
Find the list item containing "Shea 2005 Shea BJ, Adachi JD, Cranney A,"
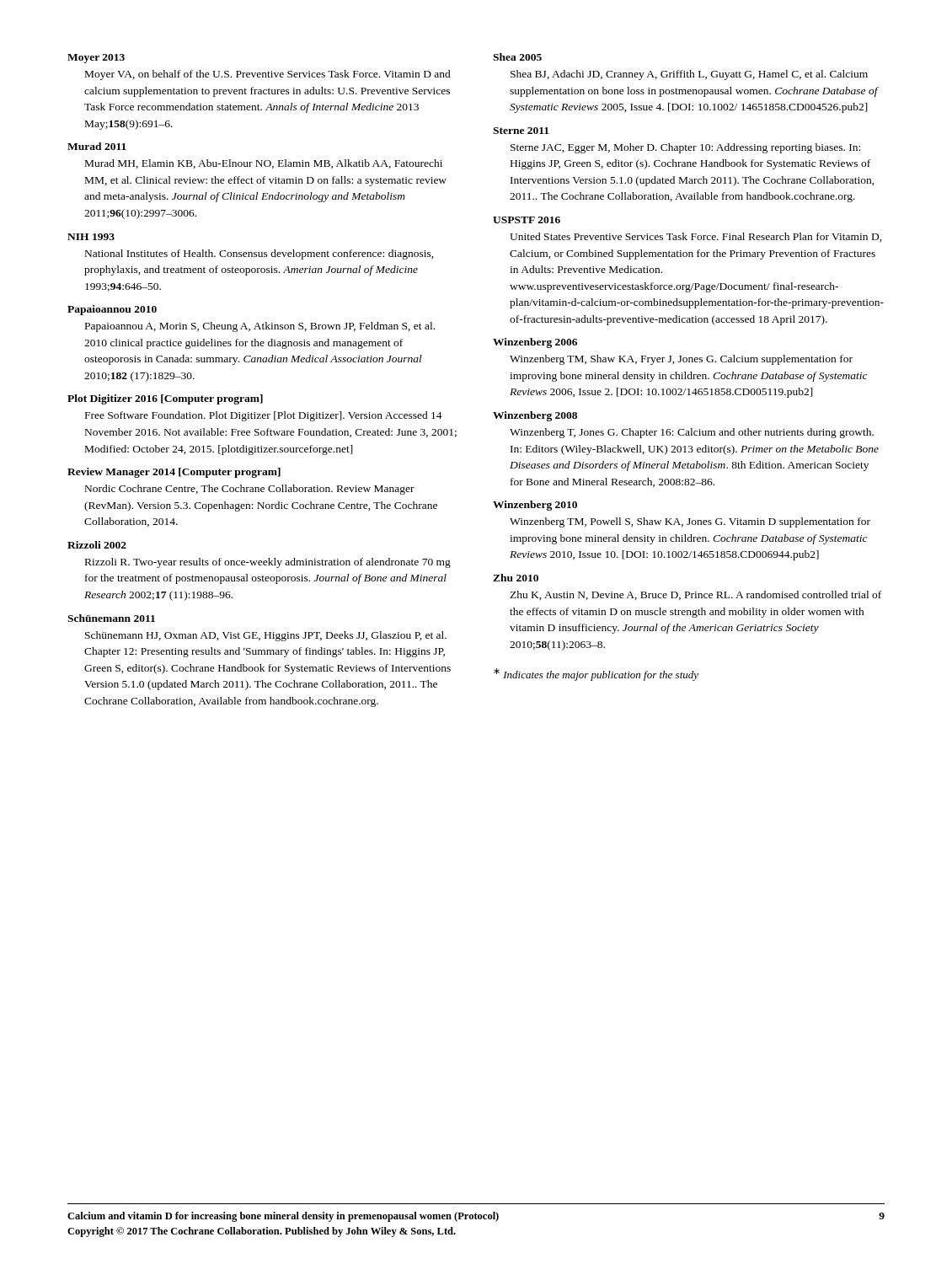pyautogui.click(x=689, y=83)
